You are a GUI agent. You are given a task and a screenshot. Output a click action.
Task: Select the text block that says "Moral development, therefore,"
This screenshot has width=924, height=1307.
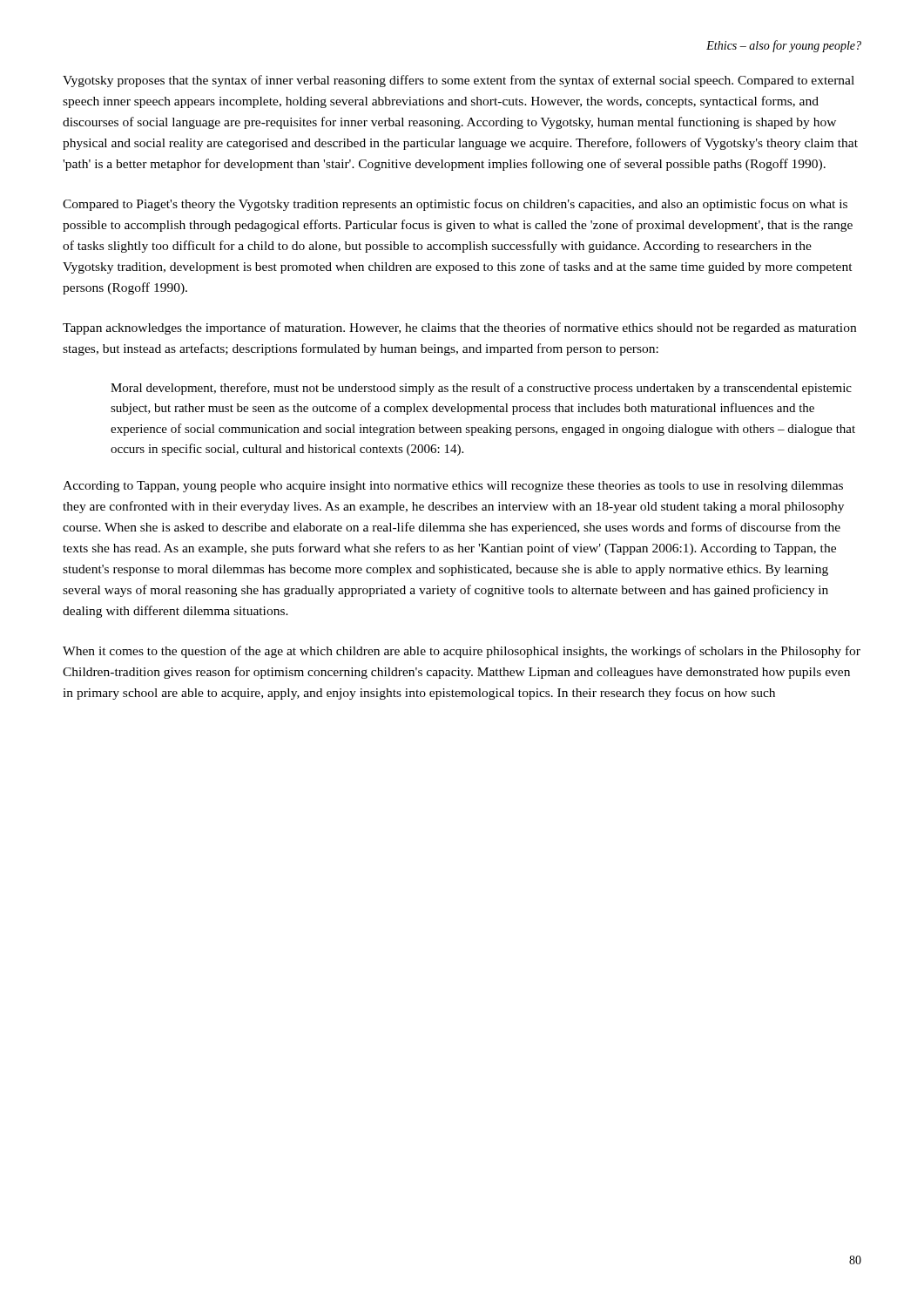[483, 418]
